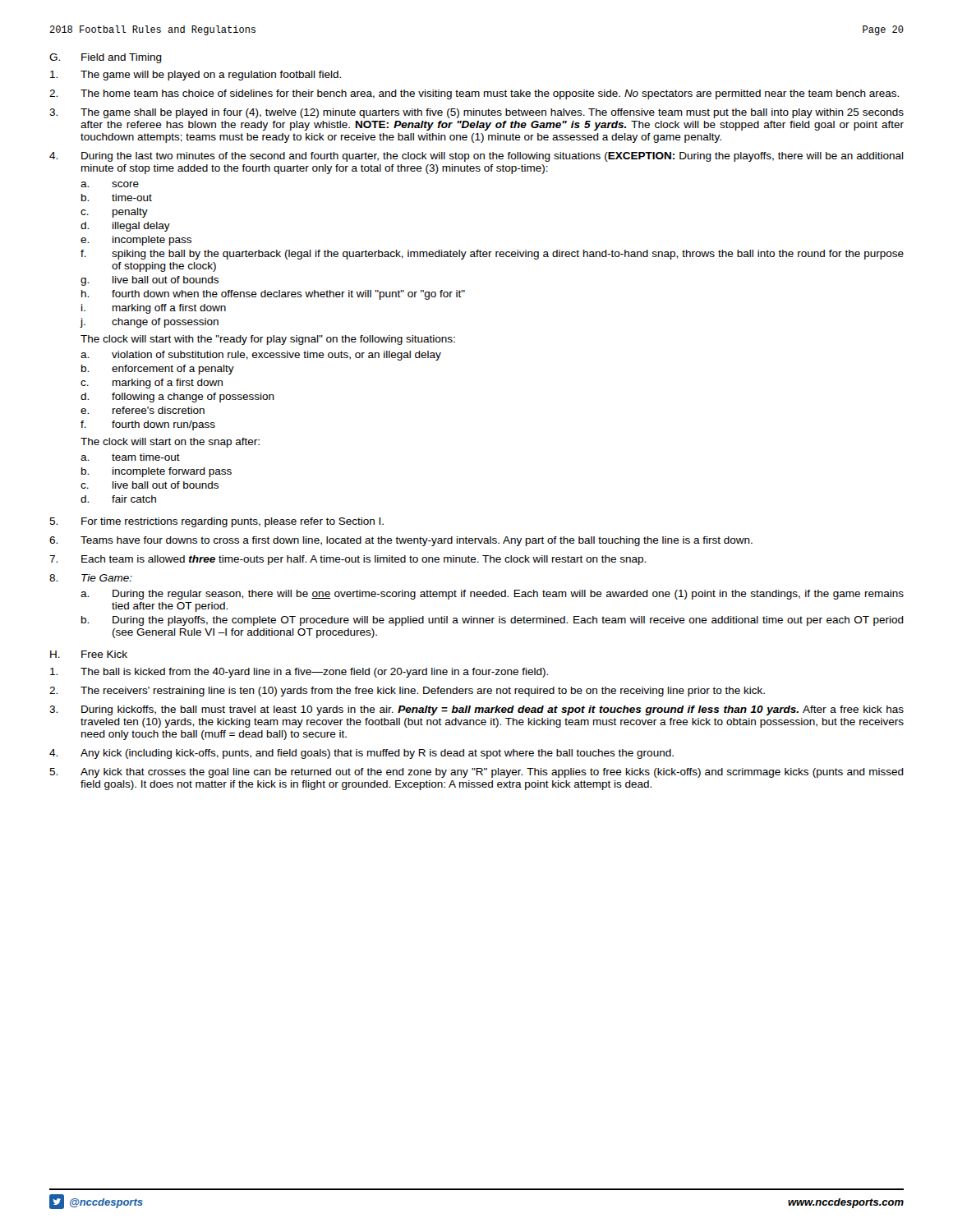Point to "The clock will start on the snap after:"
Viewport: 953px width, 1232px height.
171,441
